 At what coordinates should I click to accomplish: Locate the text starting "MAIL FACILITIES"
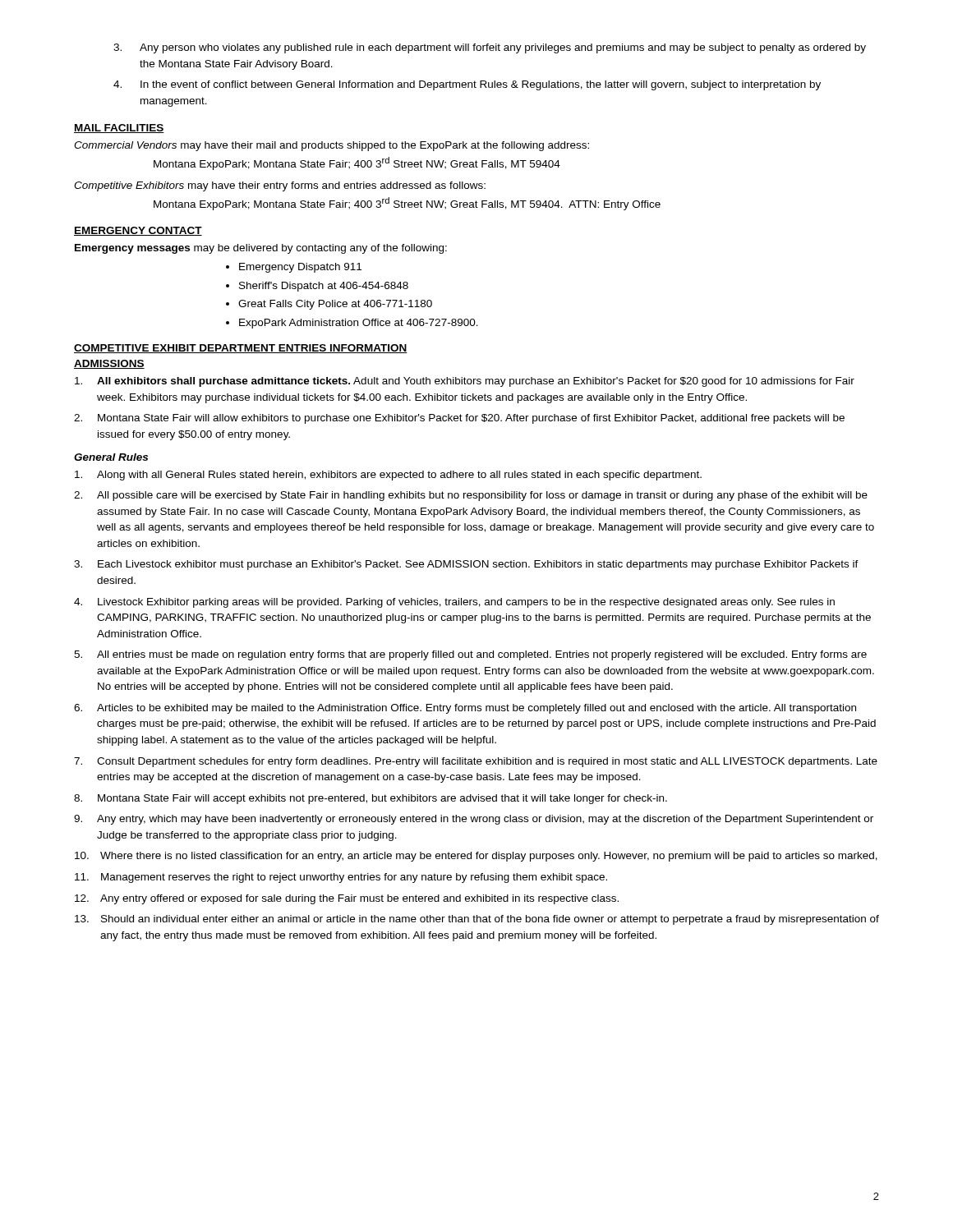119,128
